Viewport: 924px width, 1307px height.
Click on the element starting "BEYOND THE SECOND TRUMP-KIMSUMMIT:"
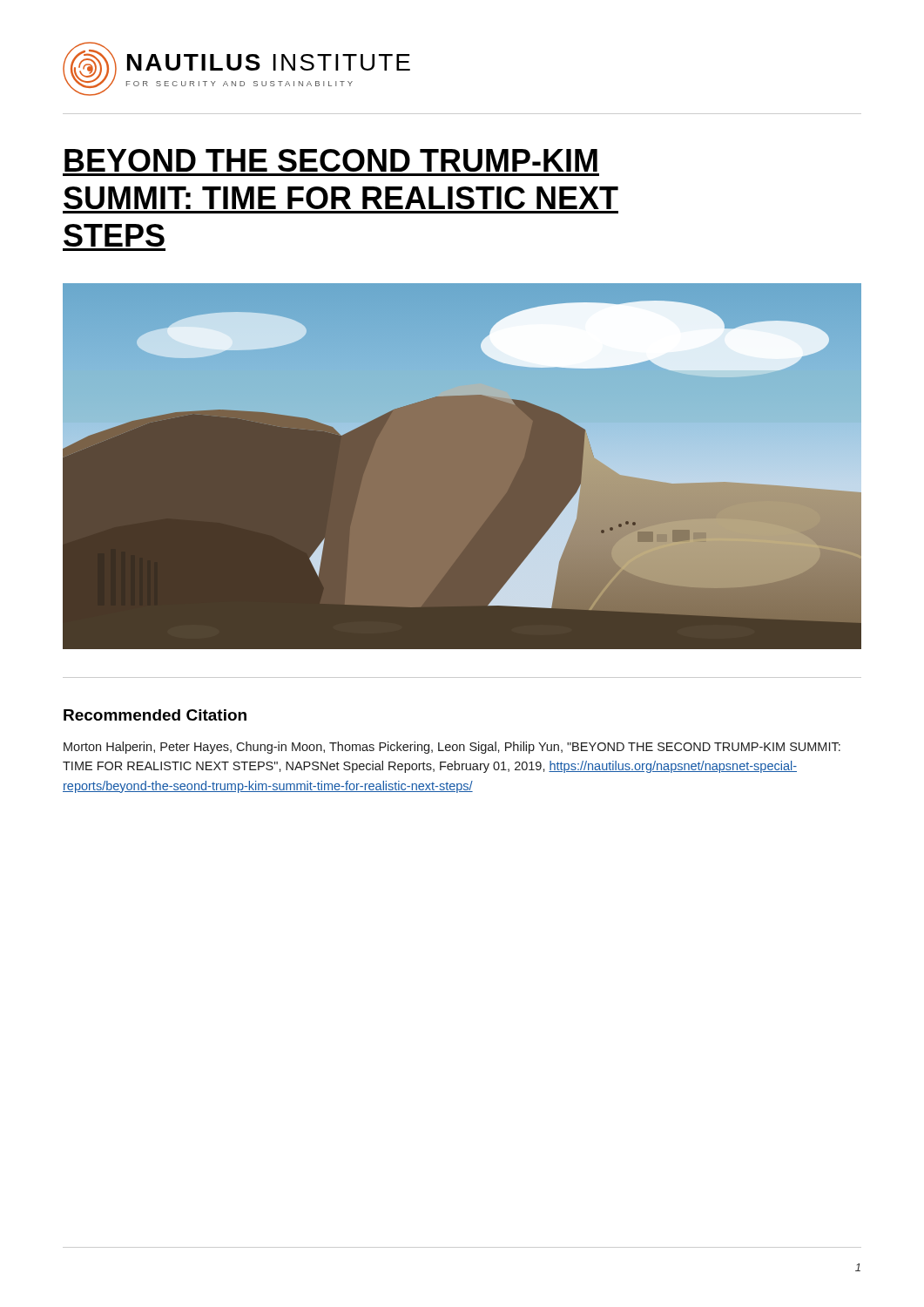(462, 198)
